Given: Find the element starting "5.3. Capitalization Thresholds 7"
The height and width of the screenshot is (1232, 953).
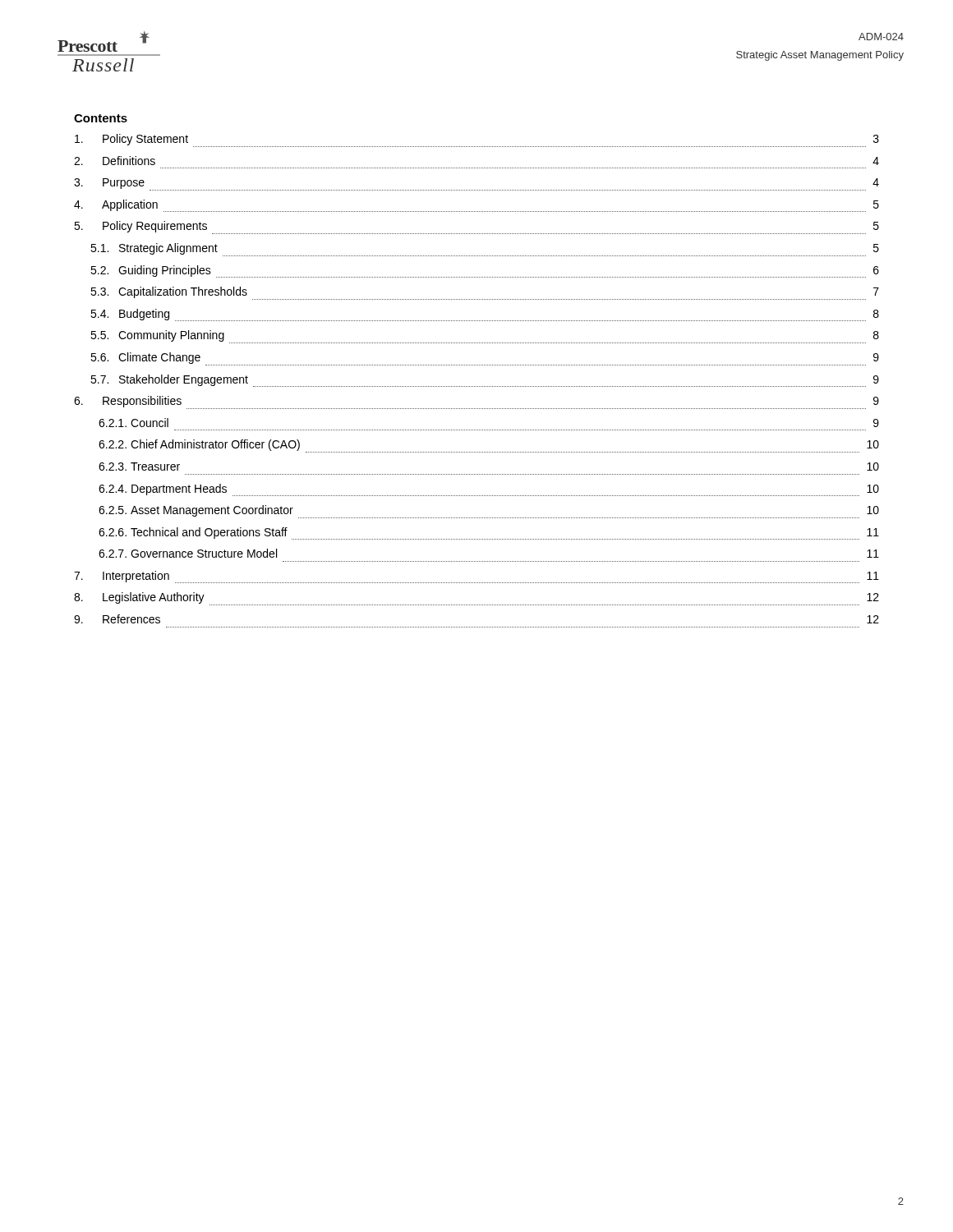Looking at the screenshot, I should click(x=476, y=292).
